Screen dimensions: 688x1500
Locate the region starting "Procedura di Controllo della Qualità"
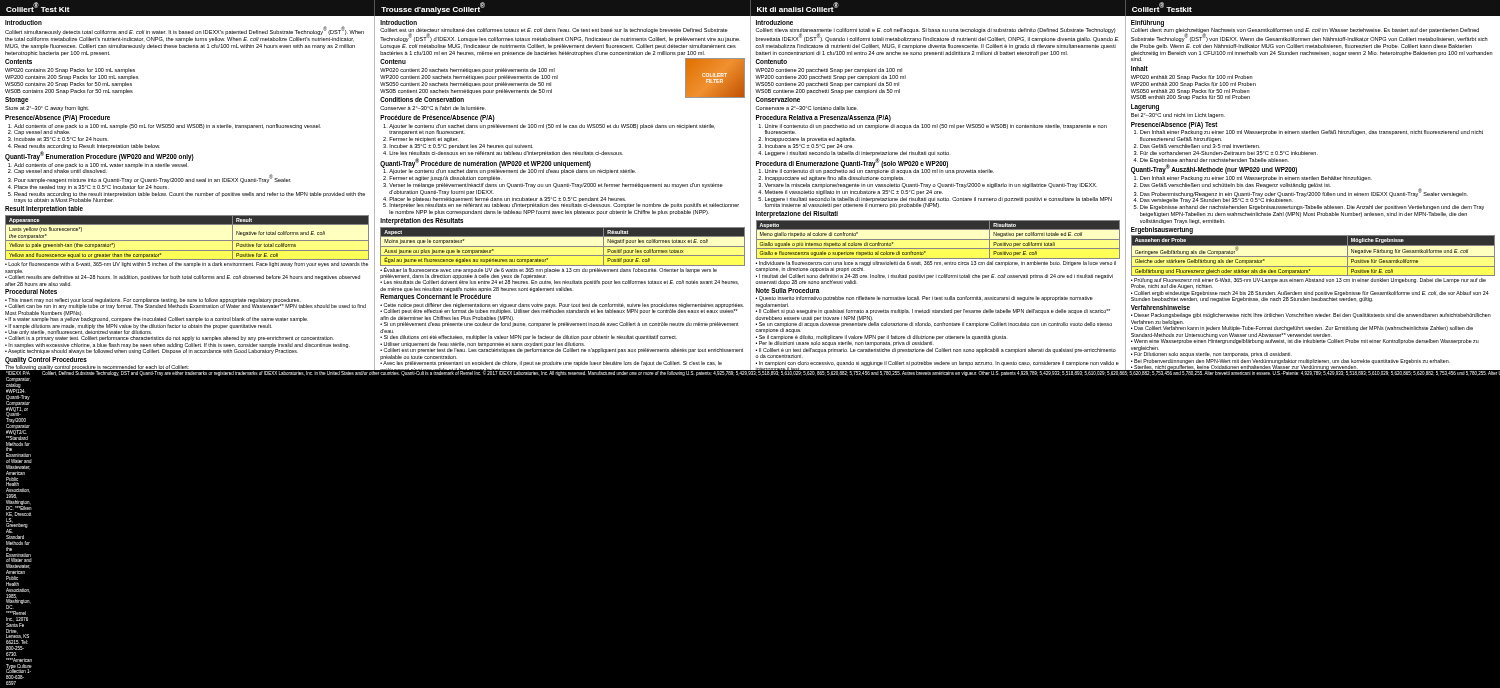tap(809, 384)
